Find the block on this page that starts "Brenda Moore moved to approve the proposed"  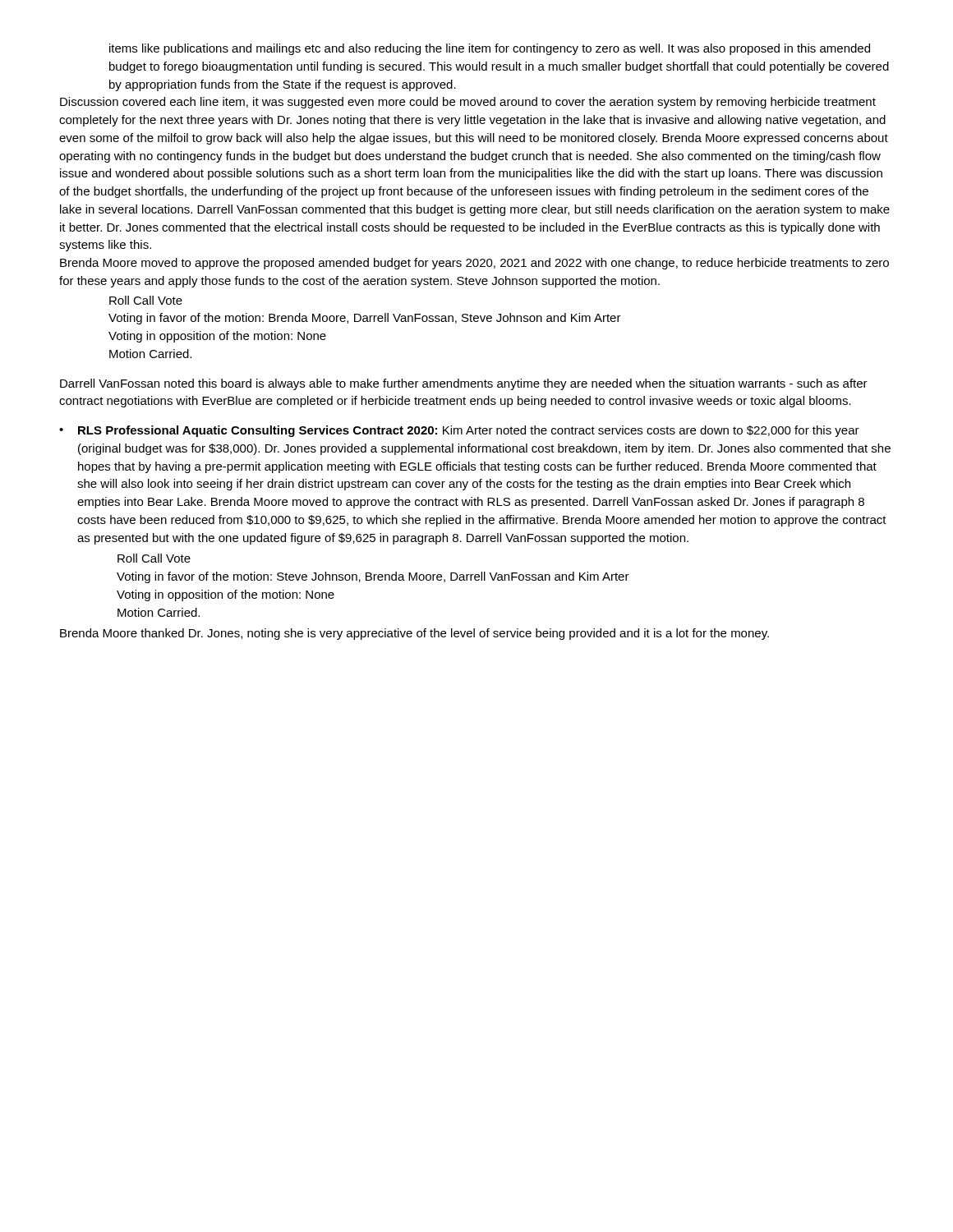476,272
